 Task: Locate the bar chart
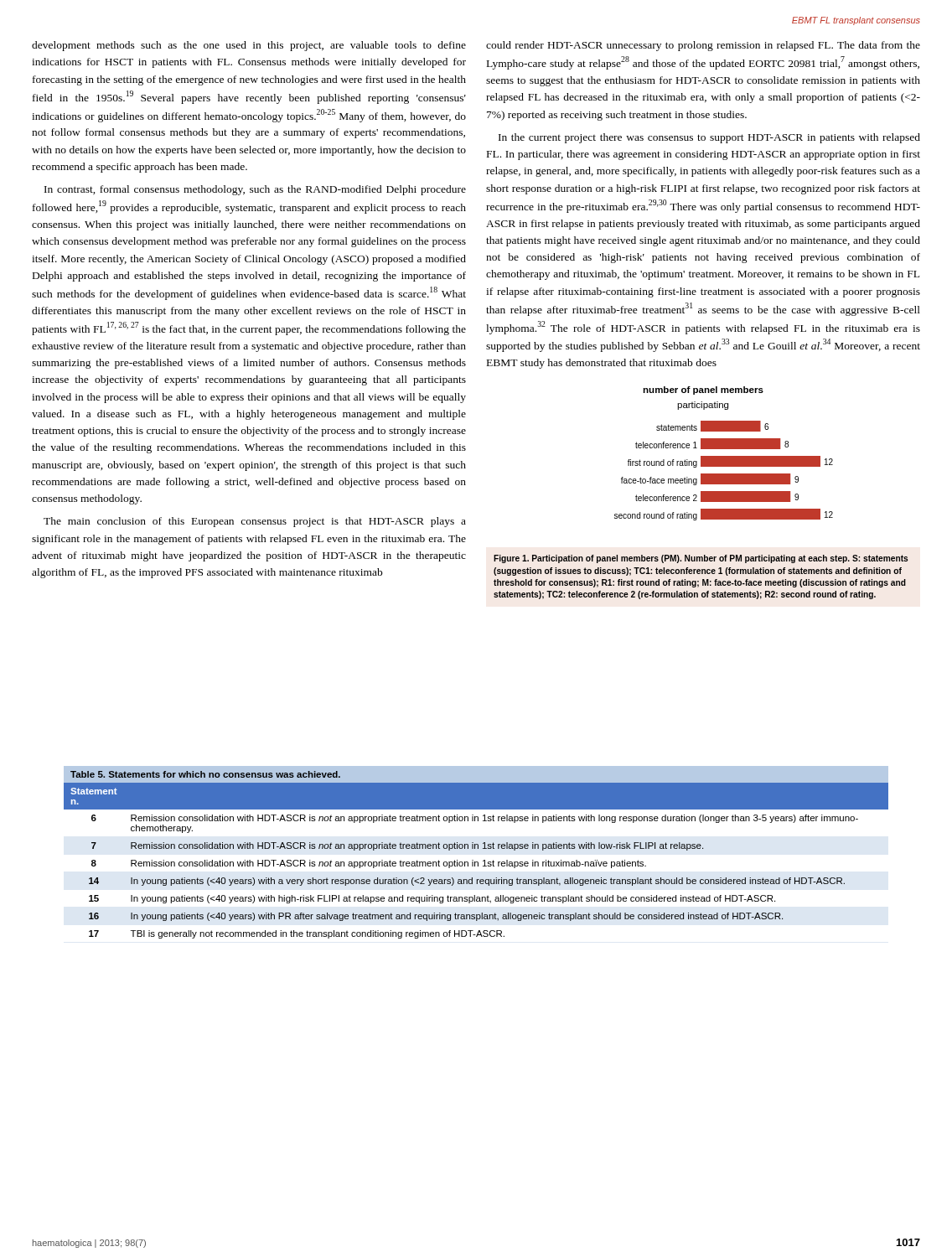703,496
